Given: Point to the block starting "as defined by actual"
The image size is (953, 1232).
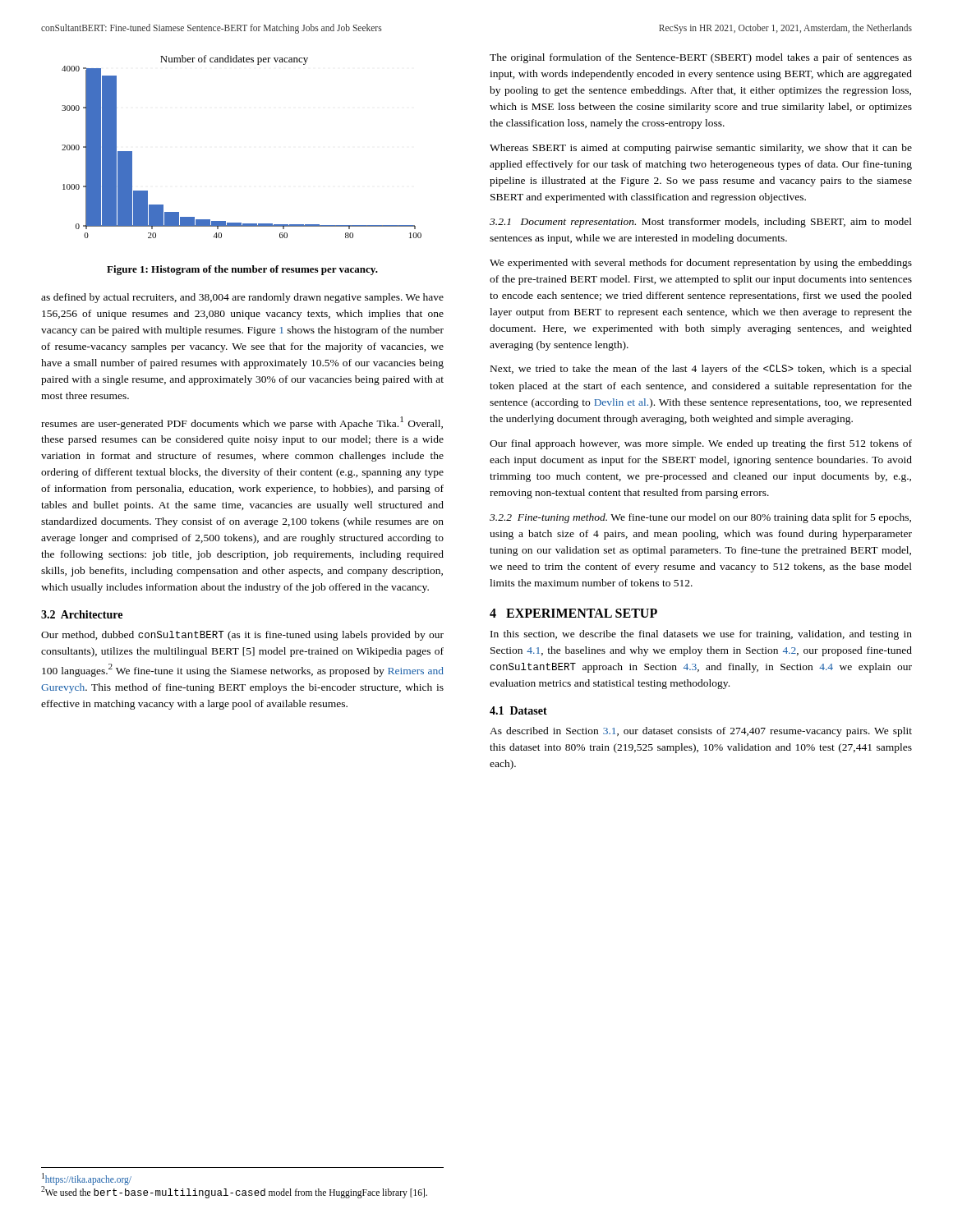Looking at the screenshot, I should [x=242, y=346].
